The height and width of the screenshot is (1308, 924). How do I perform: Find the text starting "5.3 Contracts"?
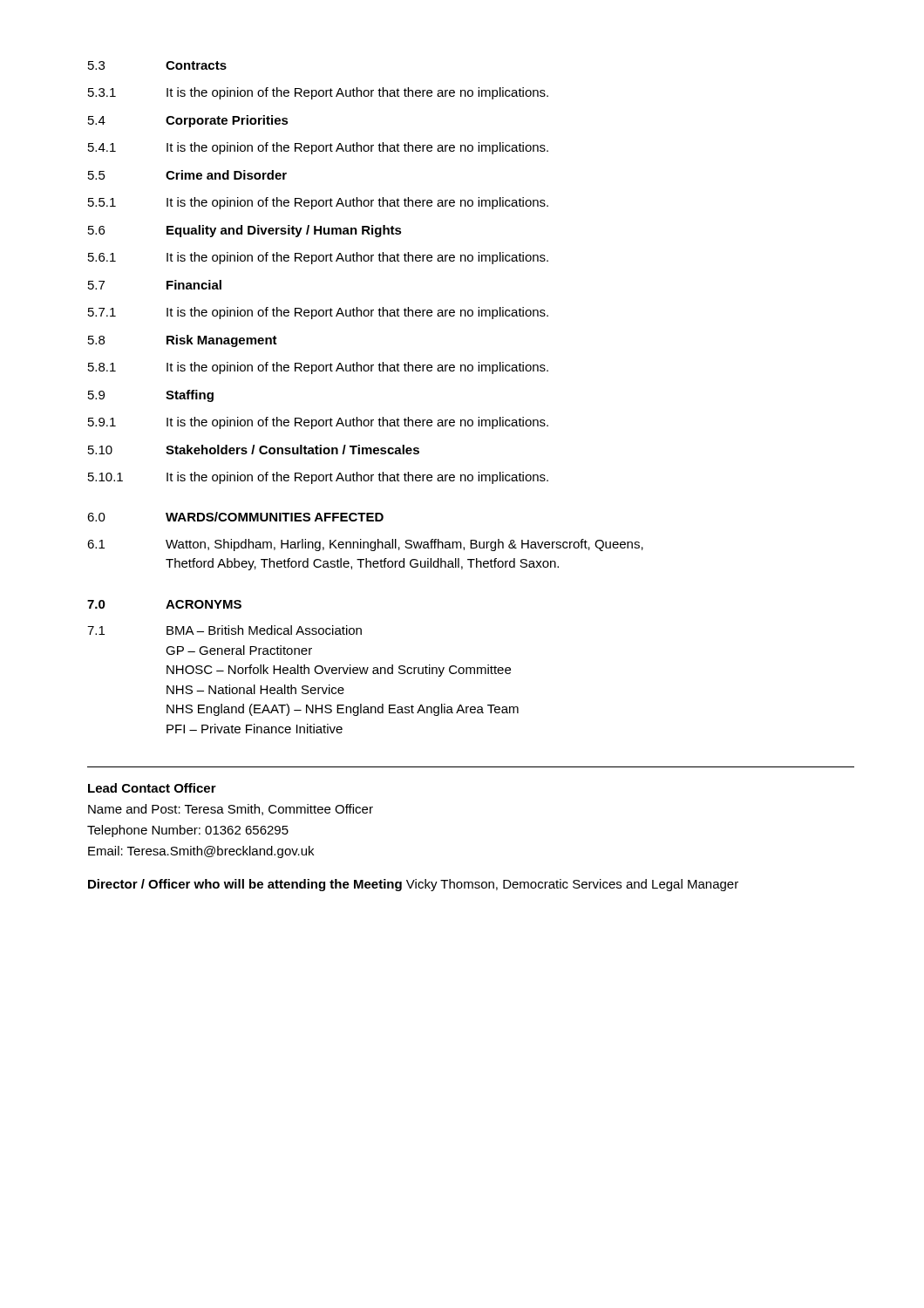coord(91,65)
